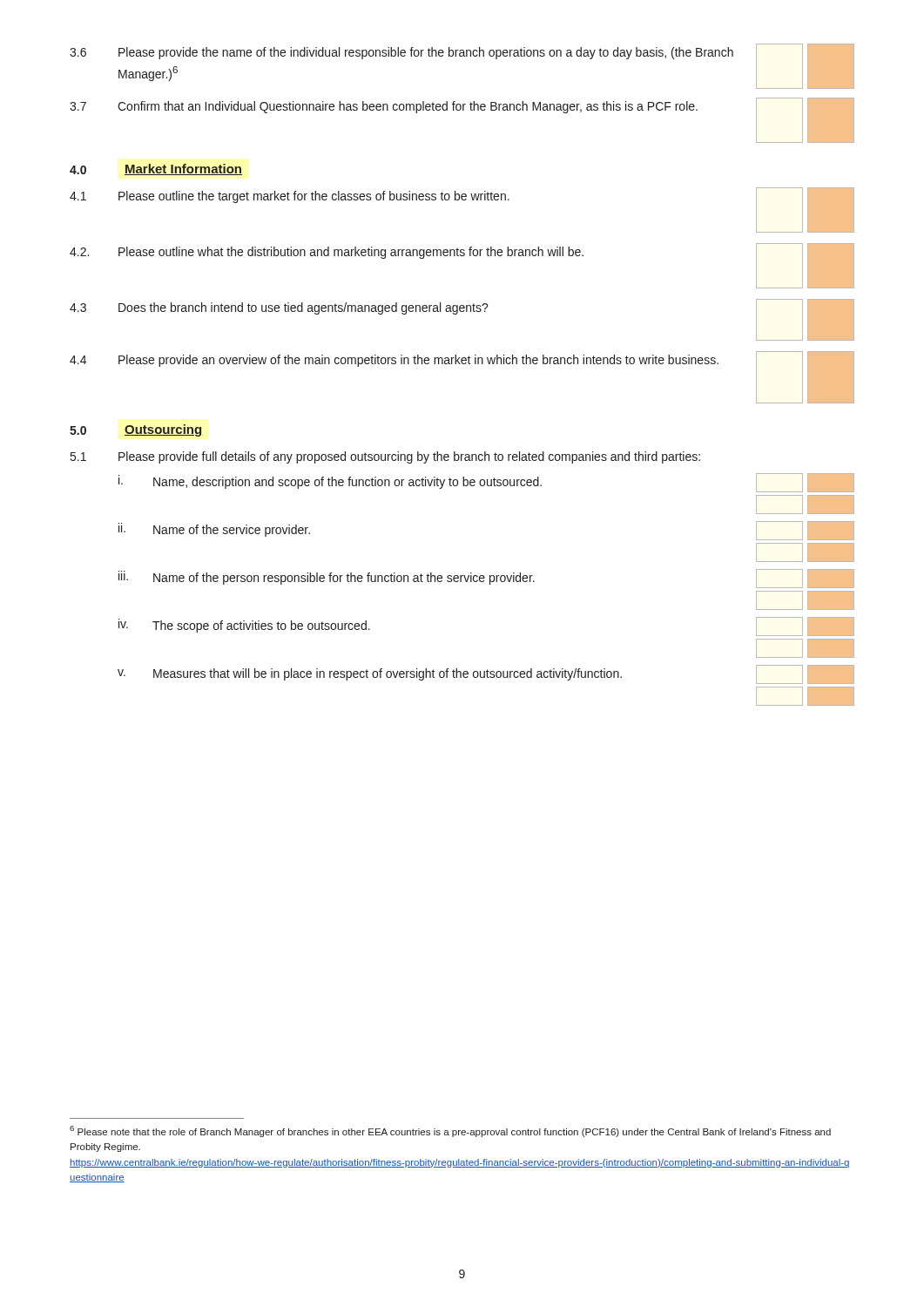Screen dimensions: 1307x924
Task: Point to the block starting "ii. Name of the service provider."
Action: [x=242, y=531]
